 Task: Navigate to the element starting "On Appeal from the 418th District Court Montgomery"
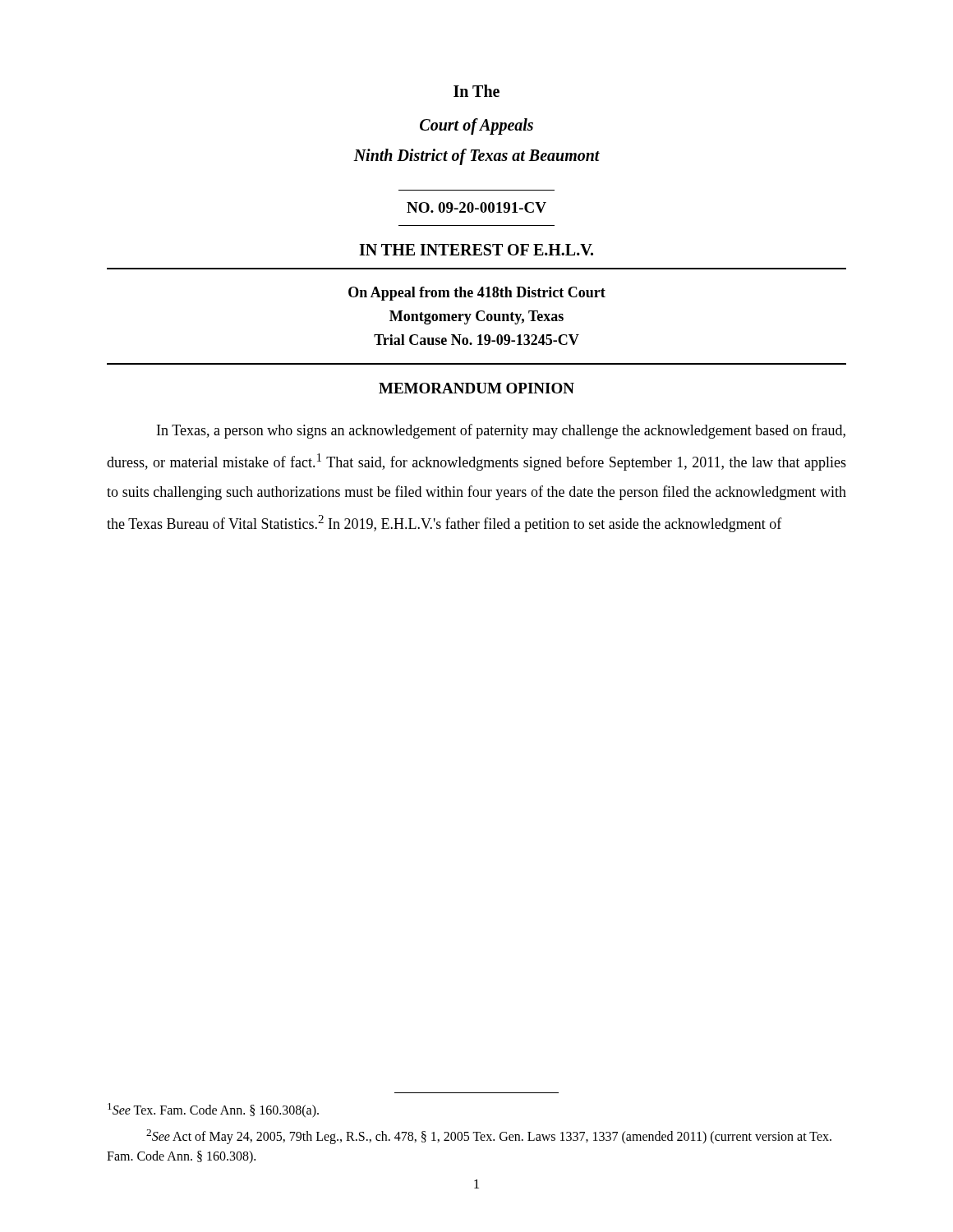pos(476,316)
